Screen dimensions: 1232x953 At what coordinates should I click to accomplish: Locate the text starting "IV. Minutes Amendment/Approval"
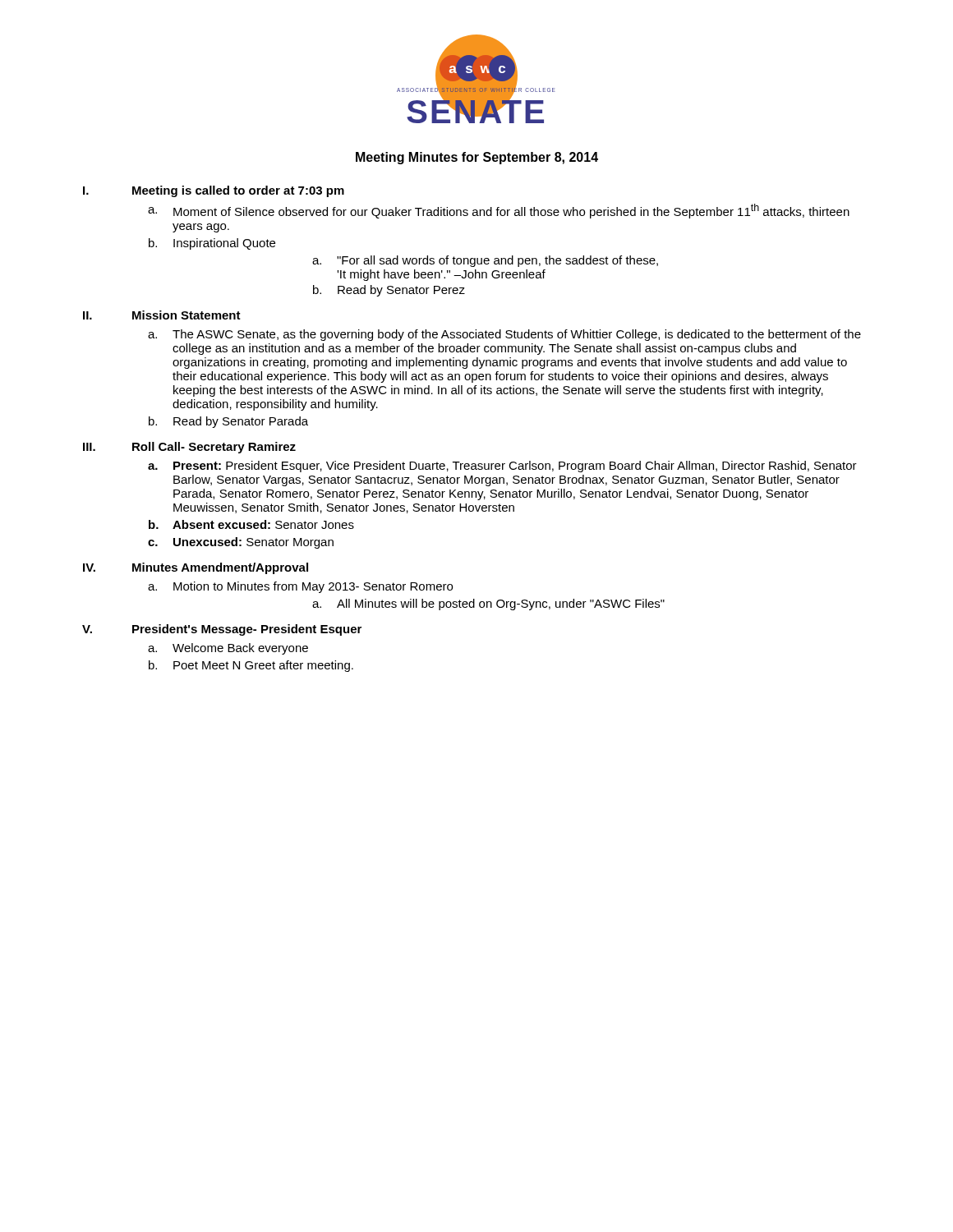(x=196, y=567)
